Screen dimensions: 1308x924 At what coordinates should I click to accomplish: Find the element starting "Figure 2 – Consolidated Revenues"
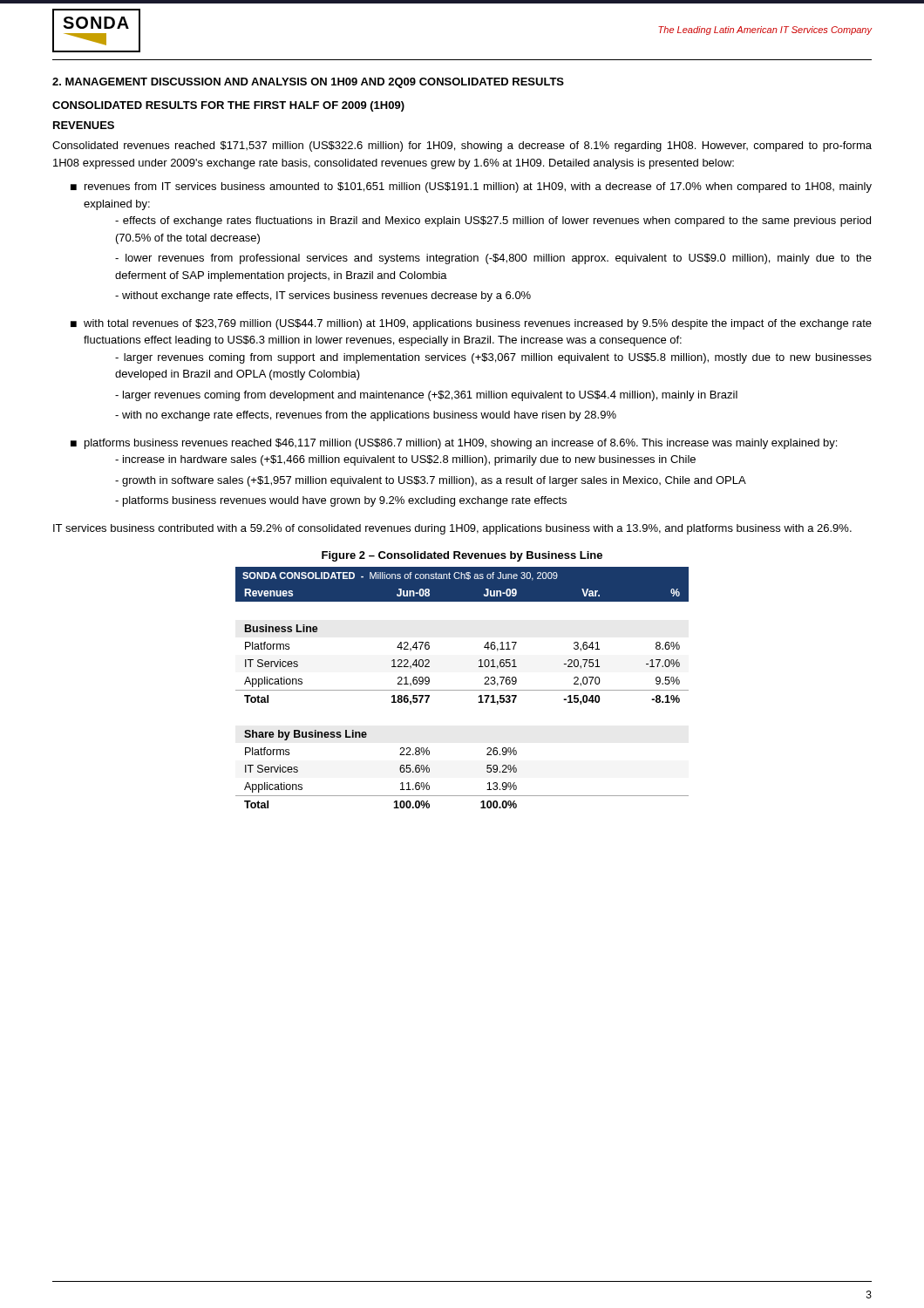pos(462,555)
